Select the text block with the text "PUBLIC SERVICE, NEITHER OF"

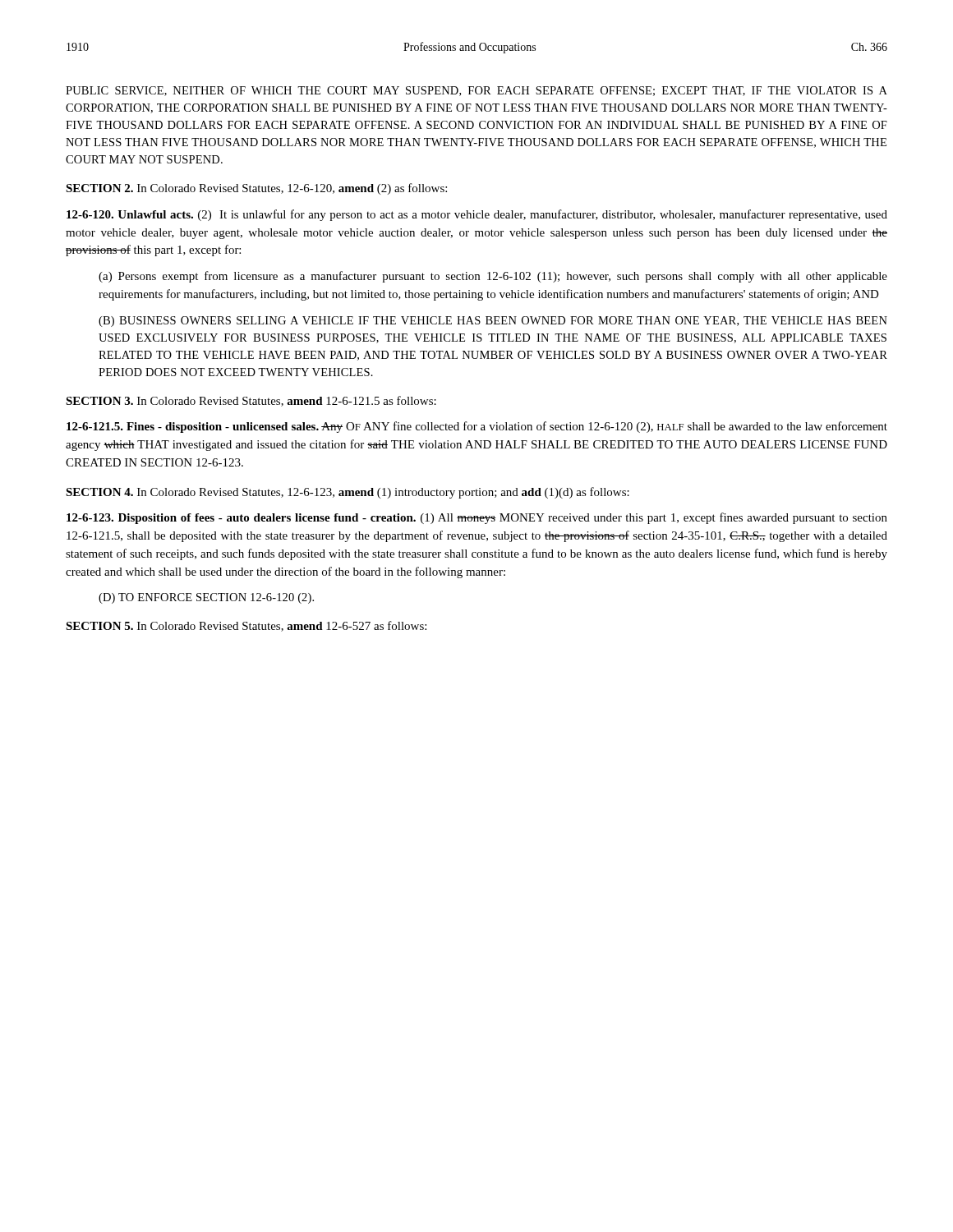coord(476,125)
